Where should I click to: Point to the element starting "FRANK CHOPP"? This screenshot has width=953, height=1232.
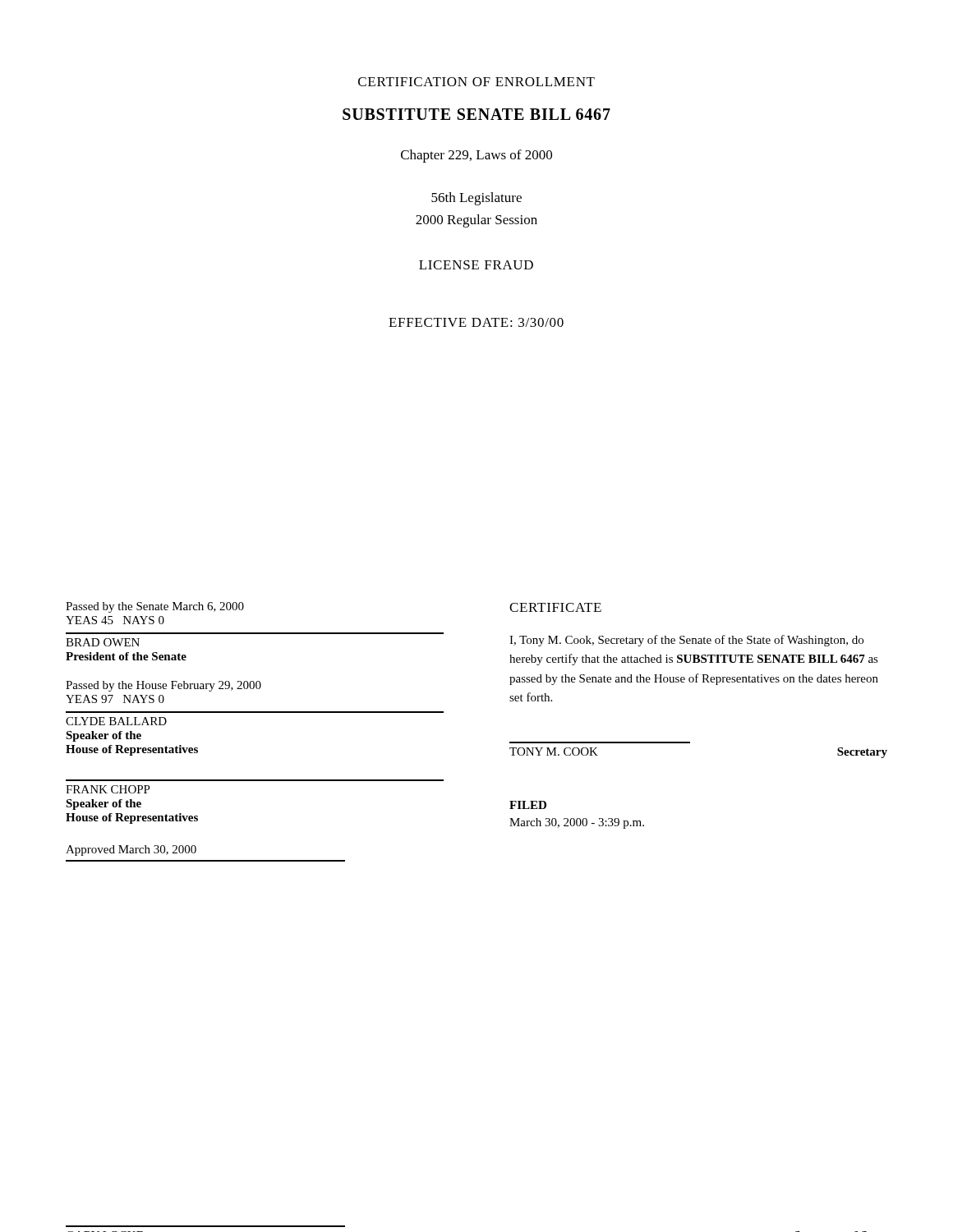click(108, 789)
